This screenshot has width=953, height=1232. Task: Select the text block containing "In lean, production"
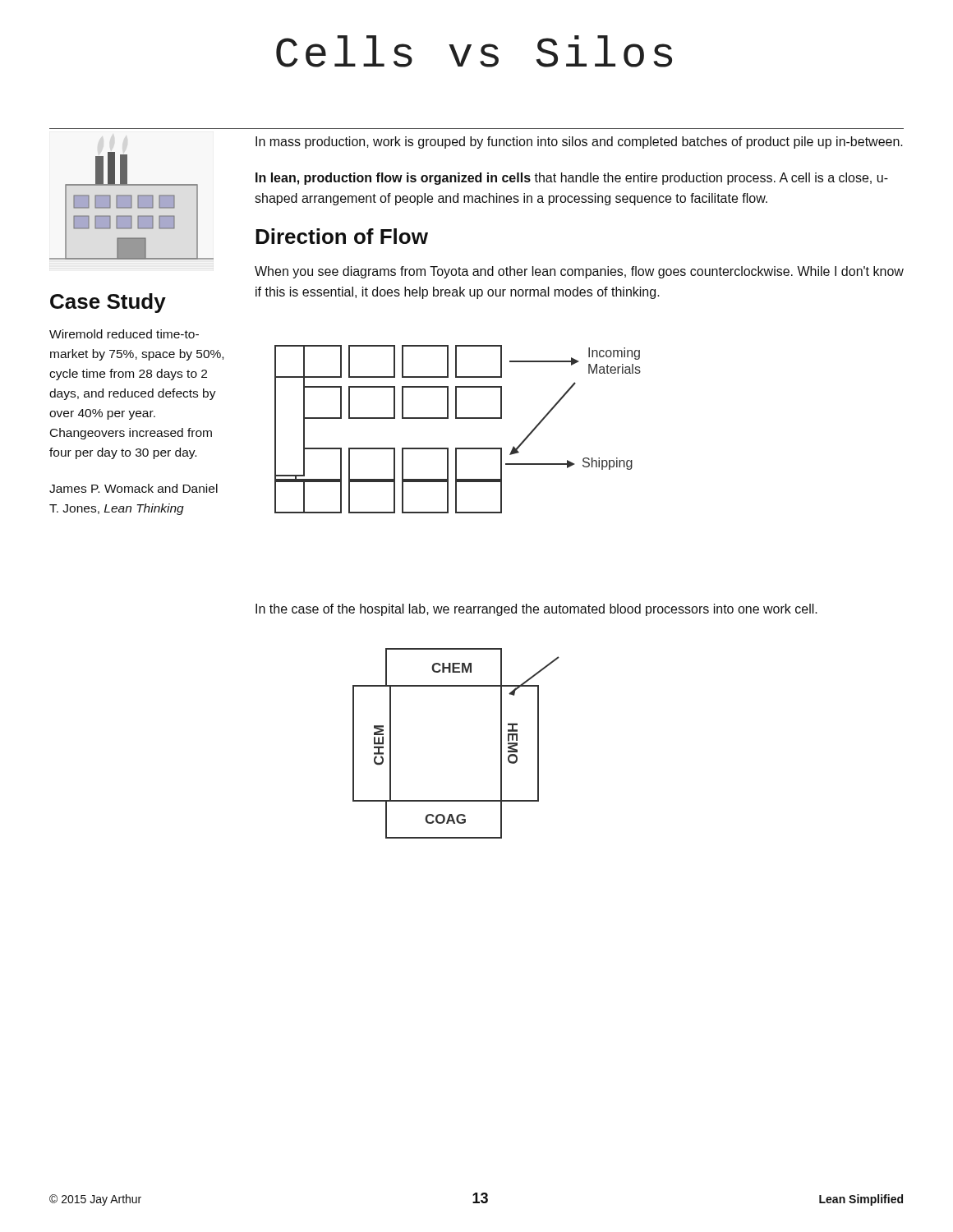571,188
